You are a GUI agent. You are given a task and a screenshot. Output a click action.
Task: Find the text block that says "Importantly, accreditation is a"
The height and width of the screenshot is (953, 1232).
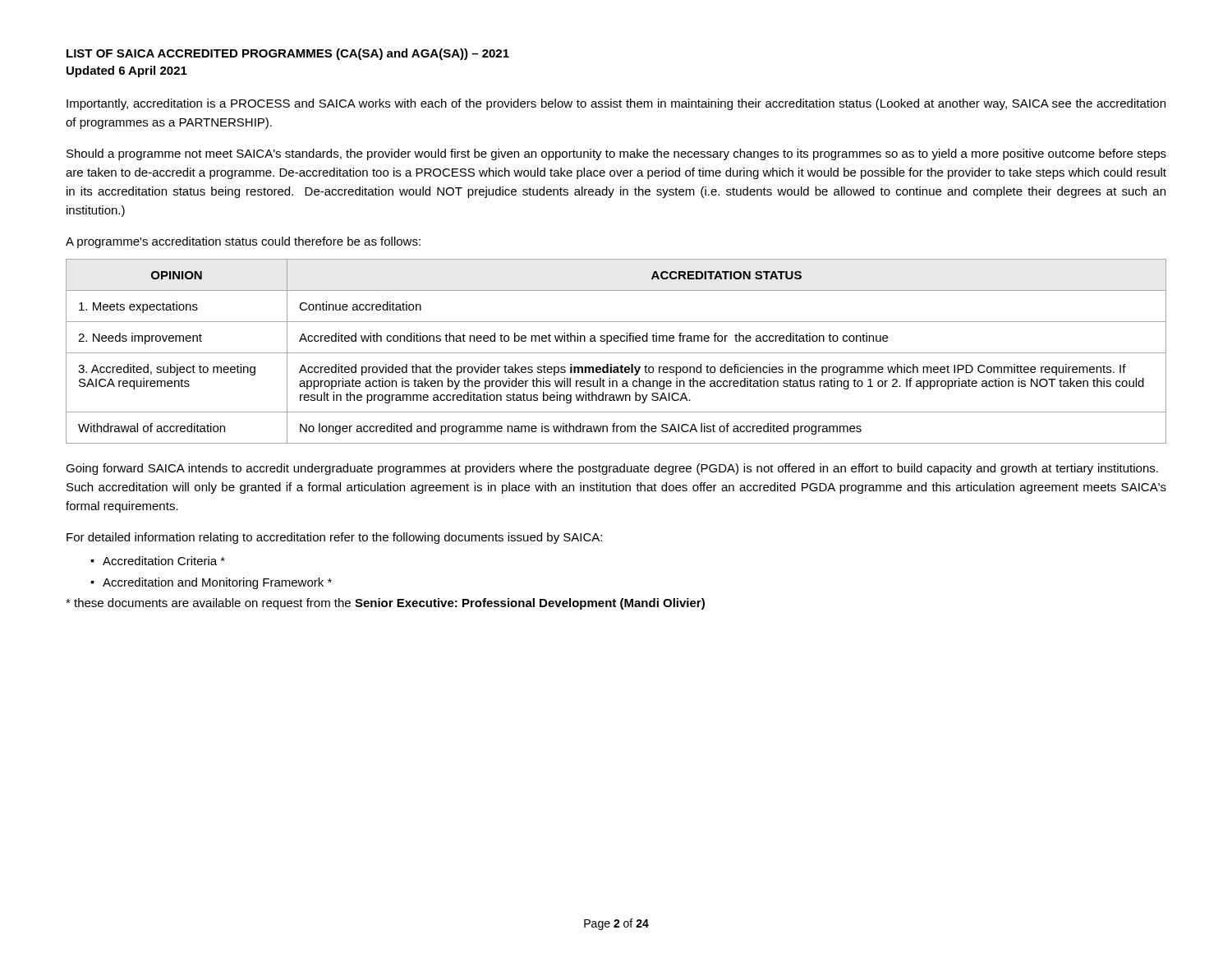616,113
